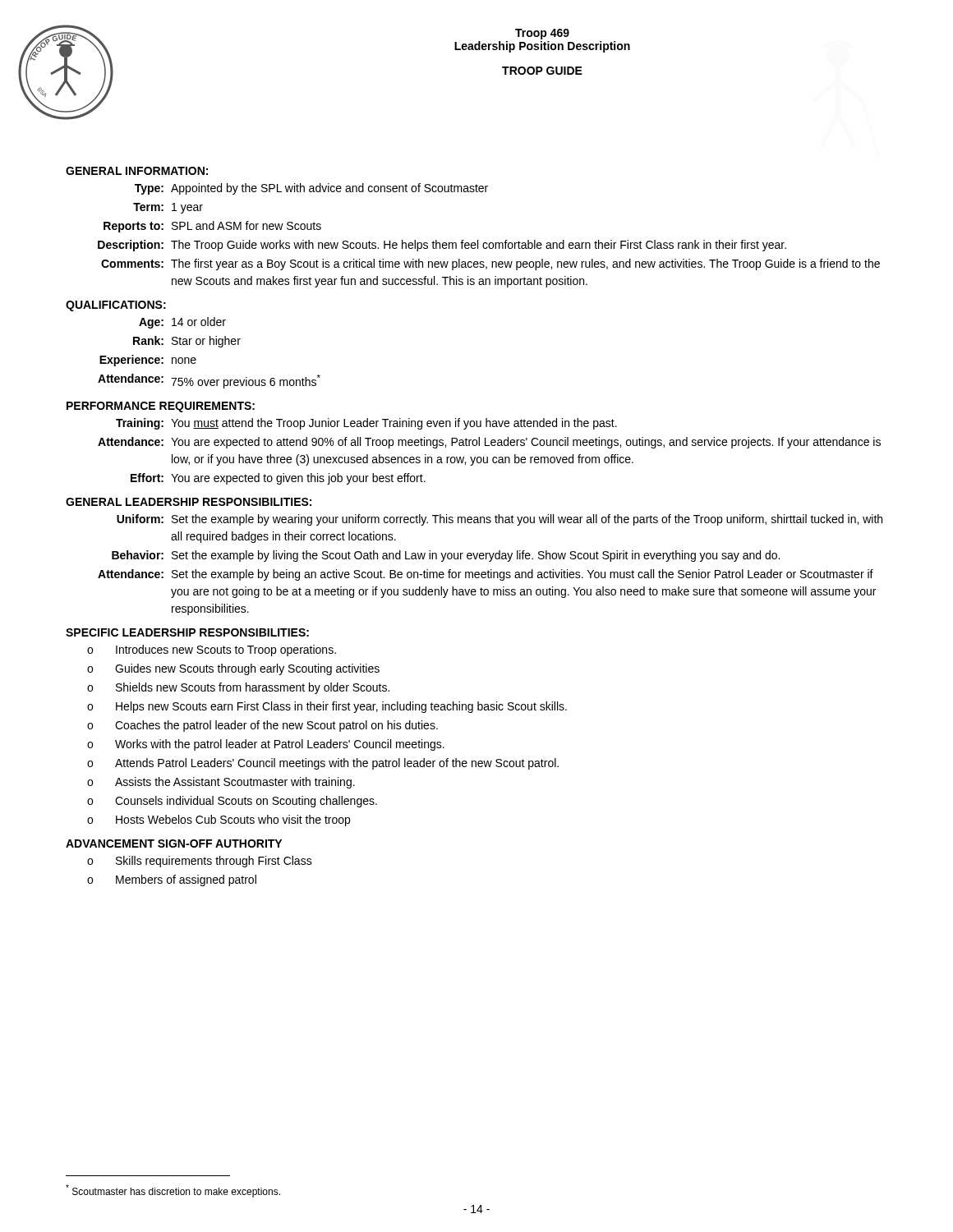
Task: Point to the block beginning "oAssists the Assistant Scoutmaster with"
Action: (221, 783)
